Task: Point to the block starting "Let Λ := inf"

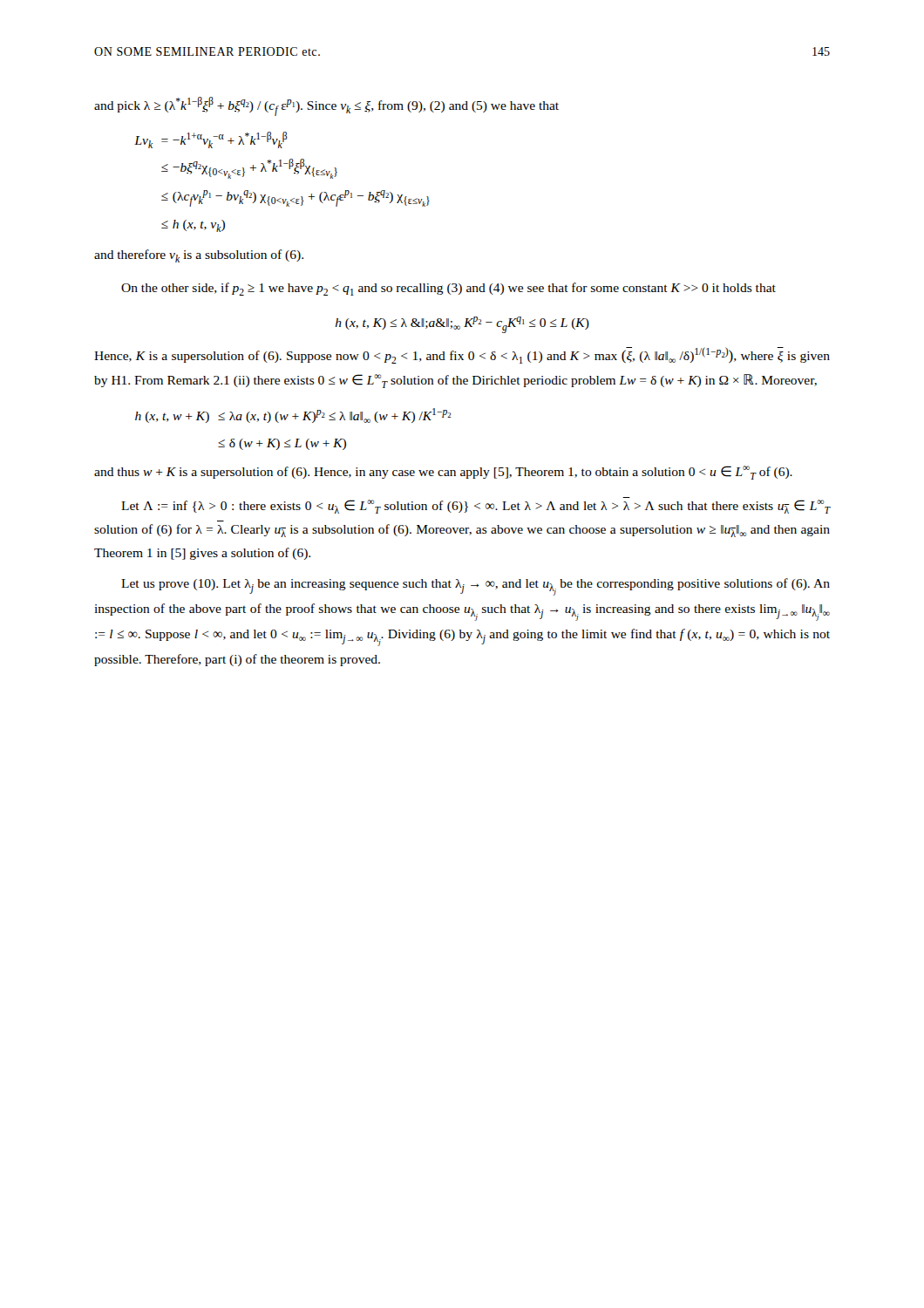Action: point(462,528)
